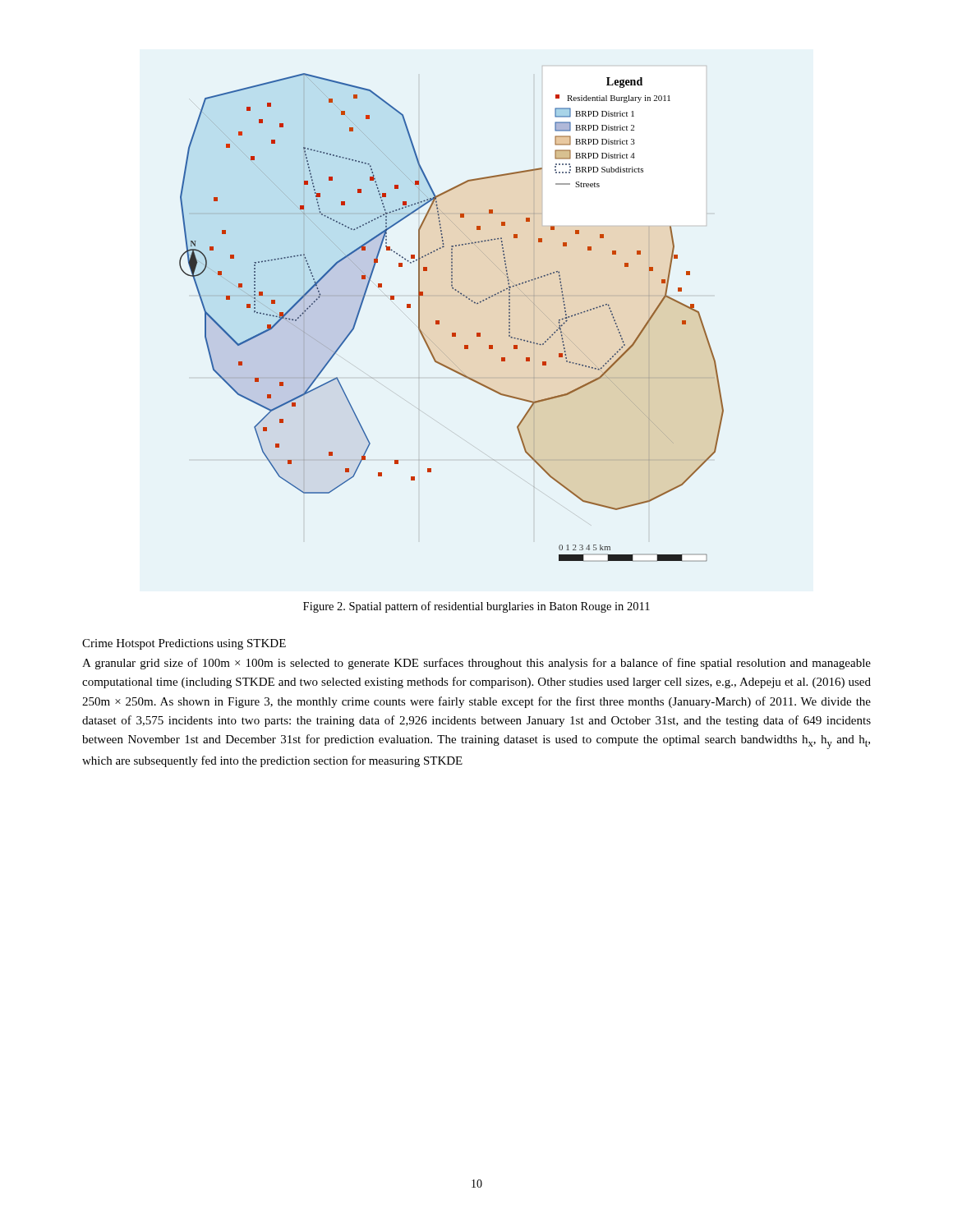Click on the text block containing "A granular grid size of 100m ×"

pyautogui.click(x=476, y=712)
